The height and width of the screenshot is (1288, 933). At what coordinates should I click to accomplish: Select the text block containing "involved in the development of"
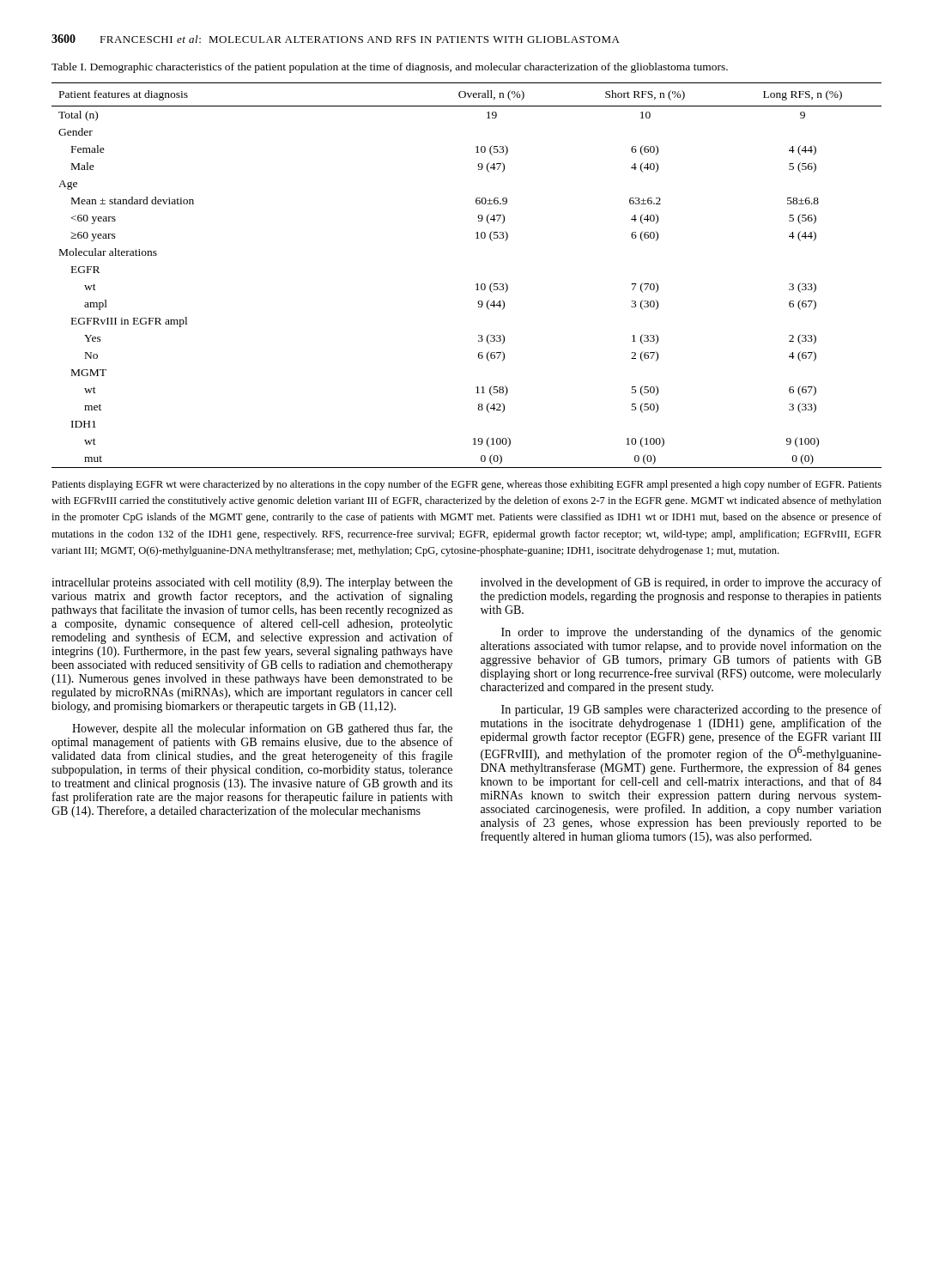pyautogui.click(x=681, y=597)
